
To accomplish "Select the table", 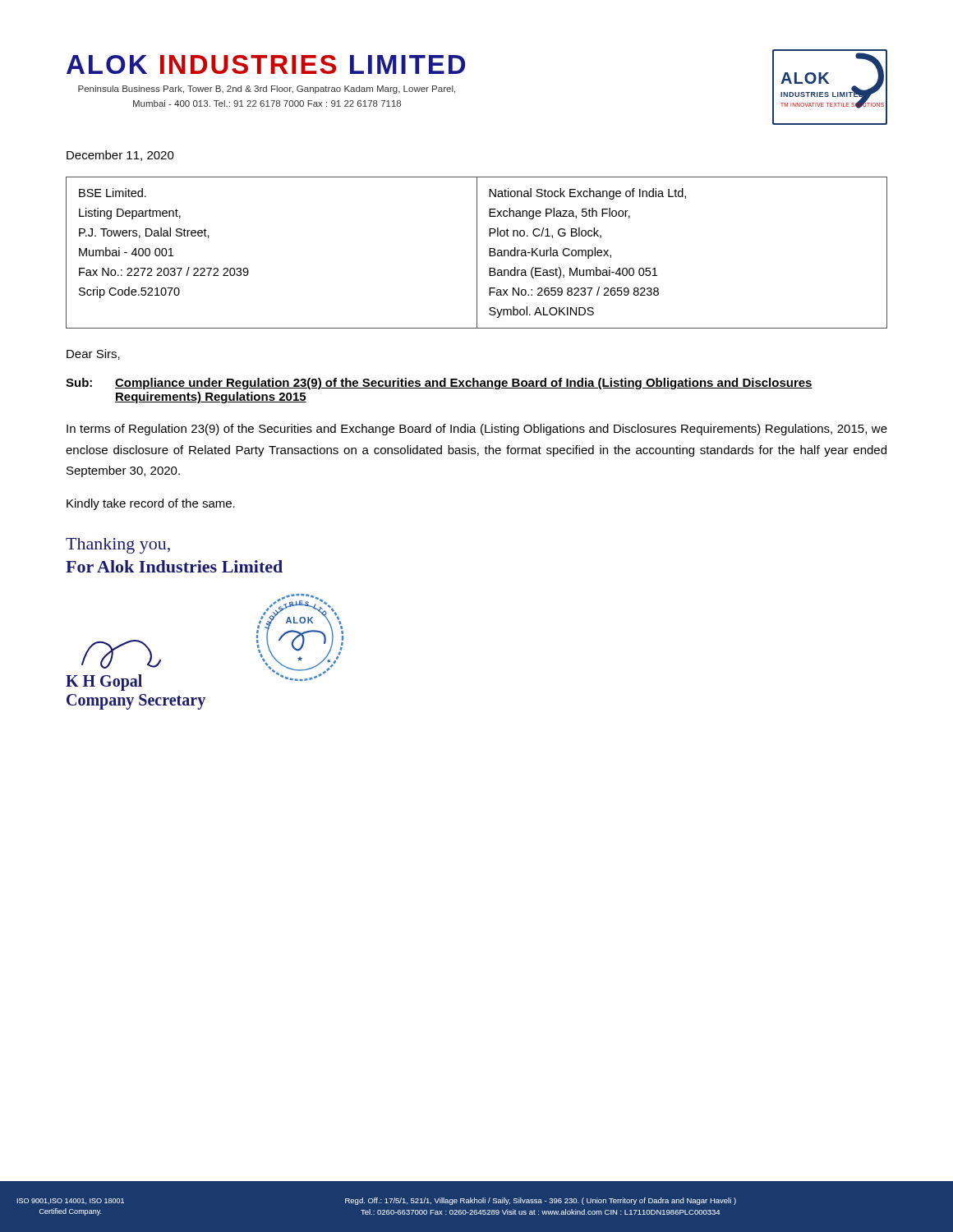I will point(476,253).
